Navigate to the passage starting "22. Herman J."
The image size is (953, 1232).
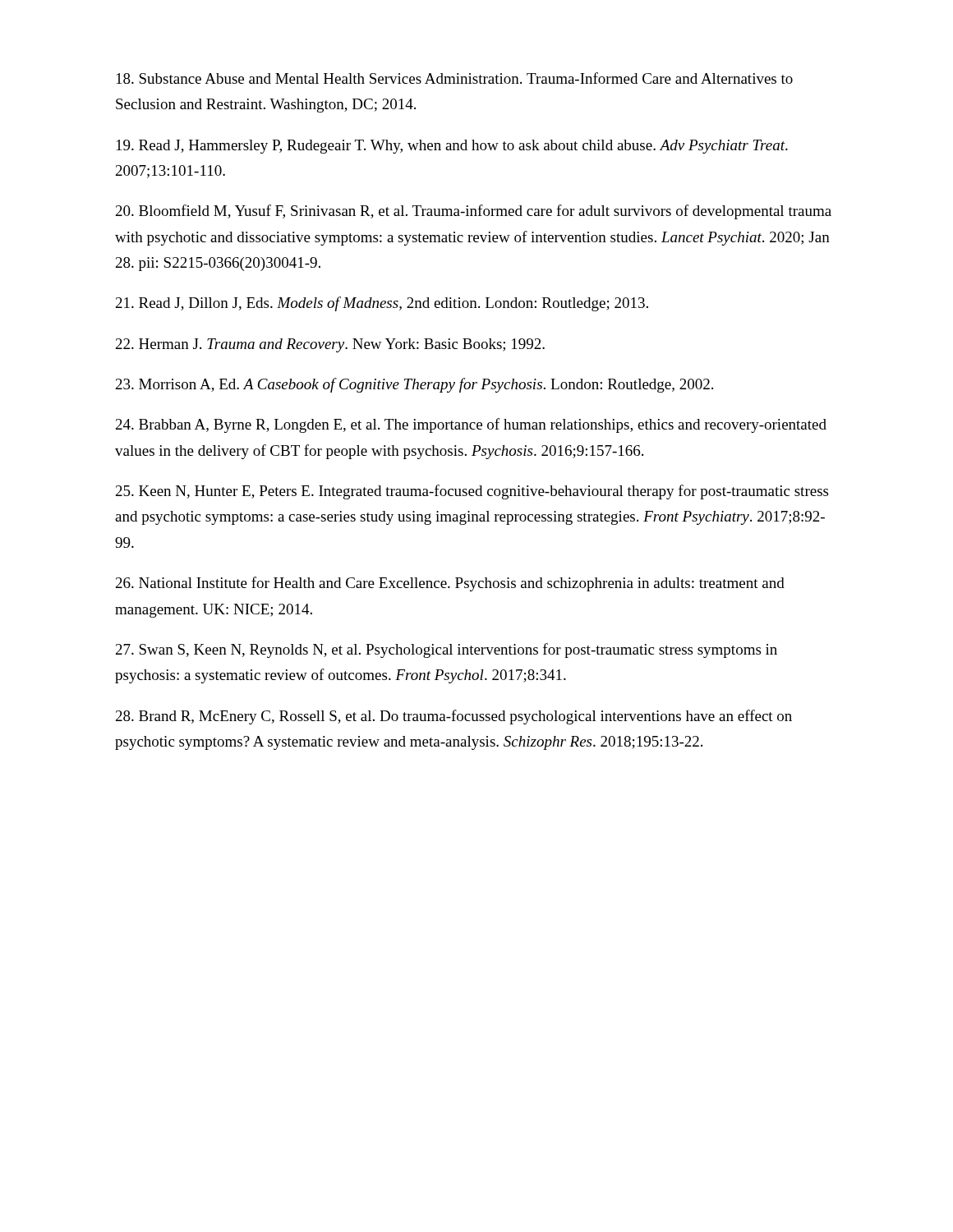pyautogui.click(x=330, y=343)
